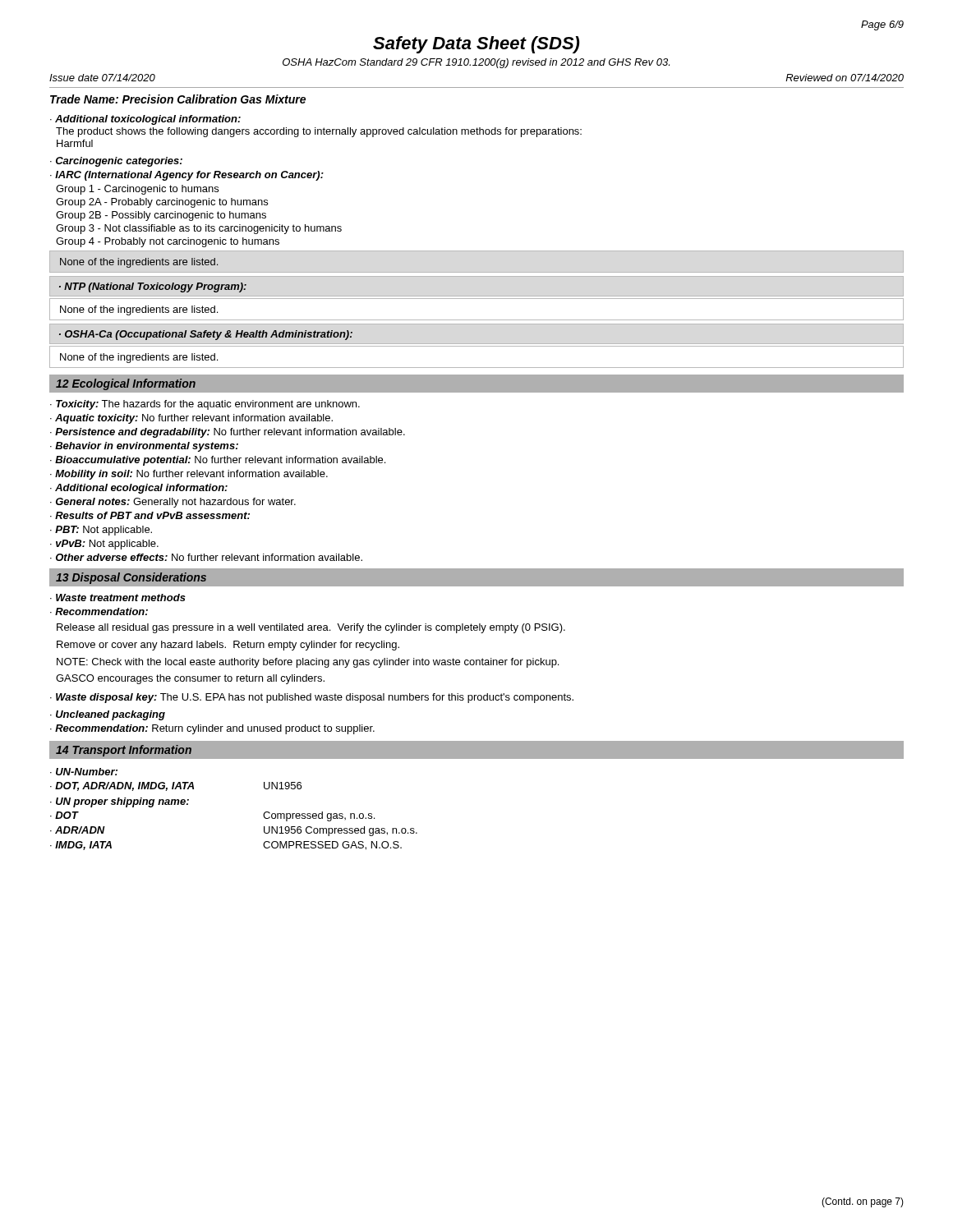Where is the passage that starts "· PBT: Not"?
Screen dimensions: 1232x953
(x=101, y=529)
